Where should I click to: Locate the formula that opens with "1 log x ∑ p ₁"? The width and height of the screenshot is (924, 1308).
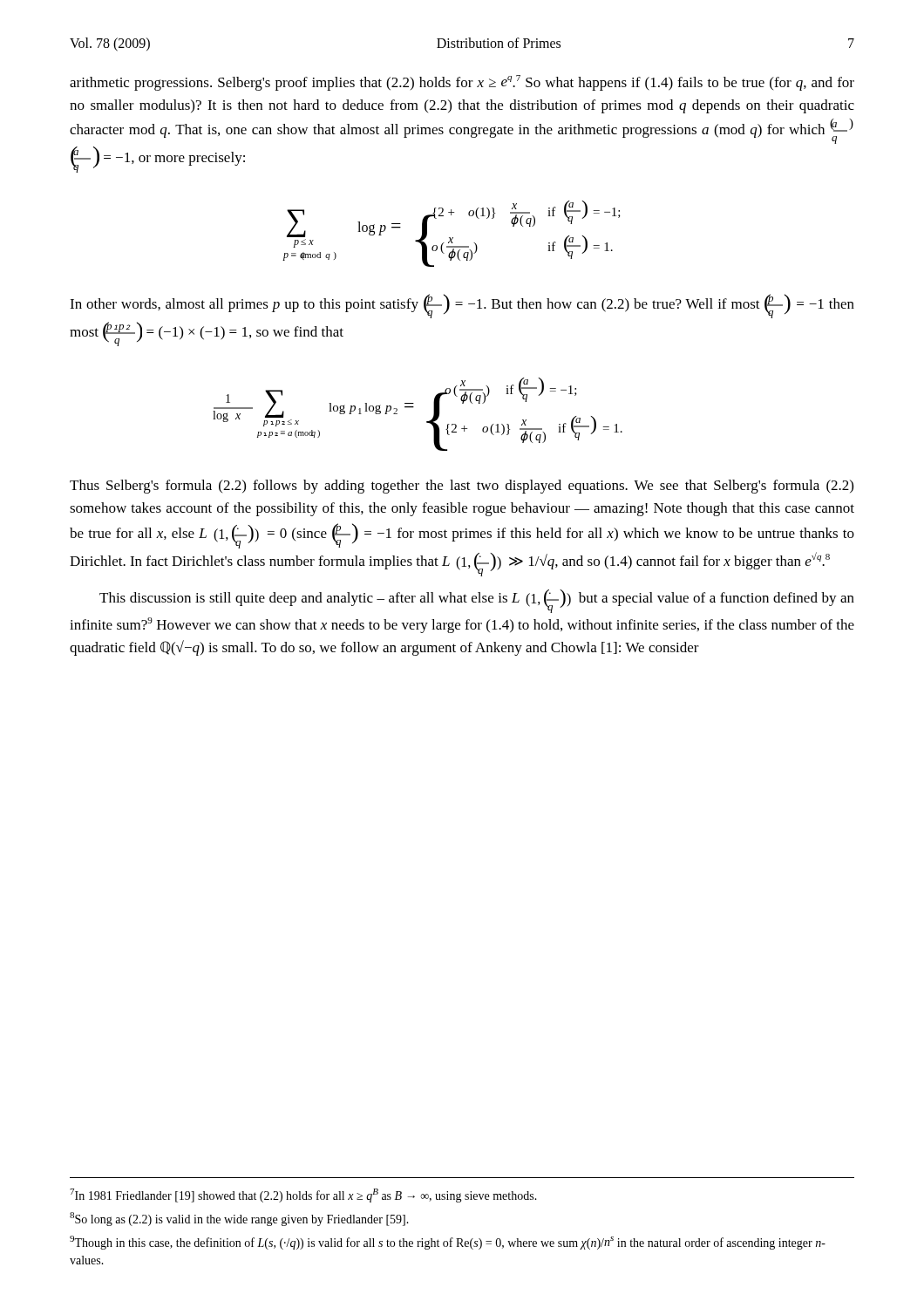pyautogui.click(x=462, y=411)
